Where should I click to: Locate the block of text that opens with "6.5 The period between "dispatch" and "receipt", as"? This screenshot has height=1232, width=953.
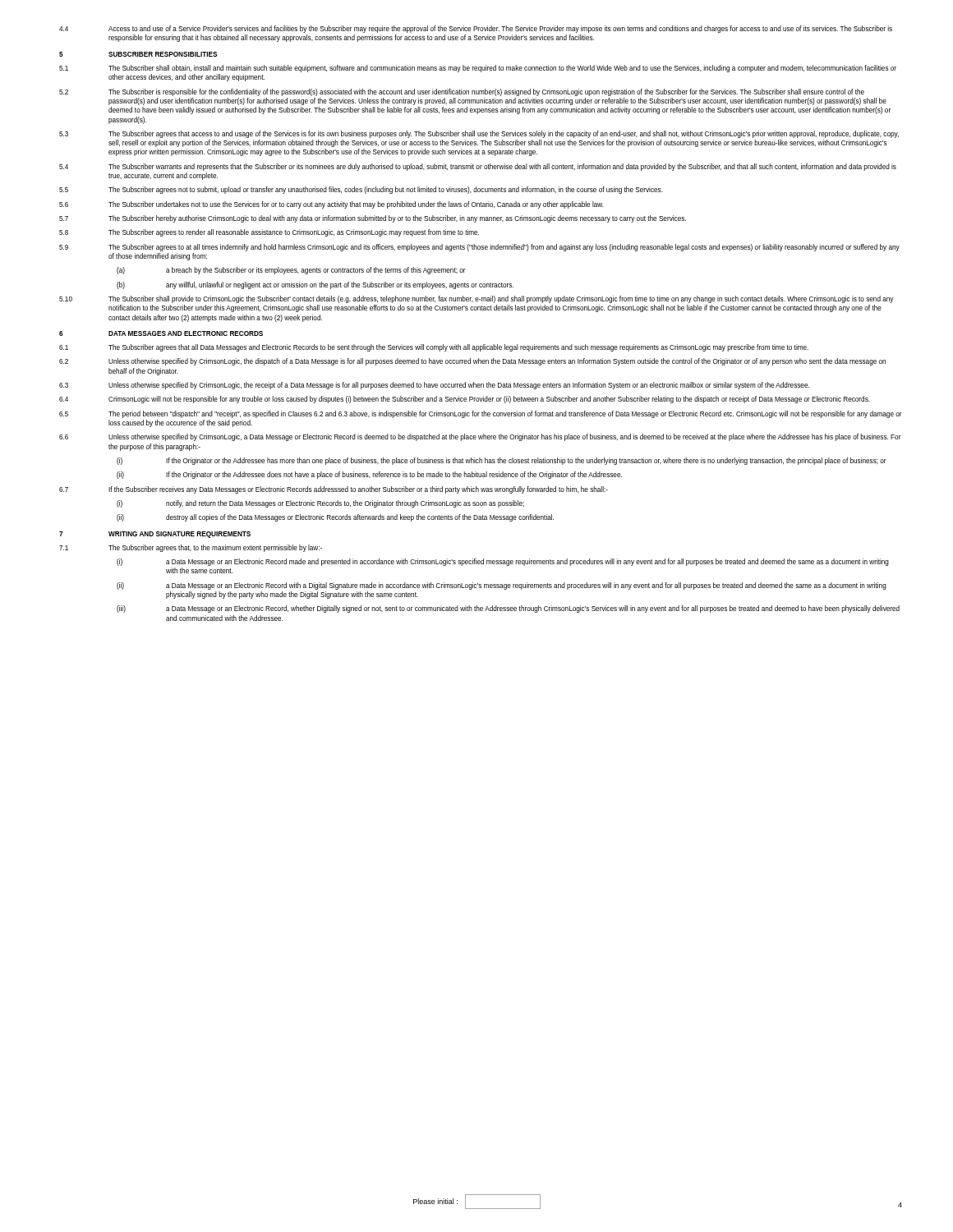[x=481, y=419]
